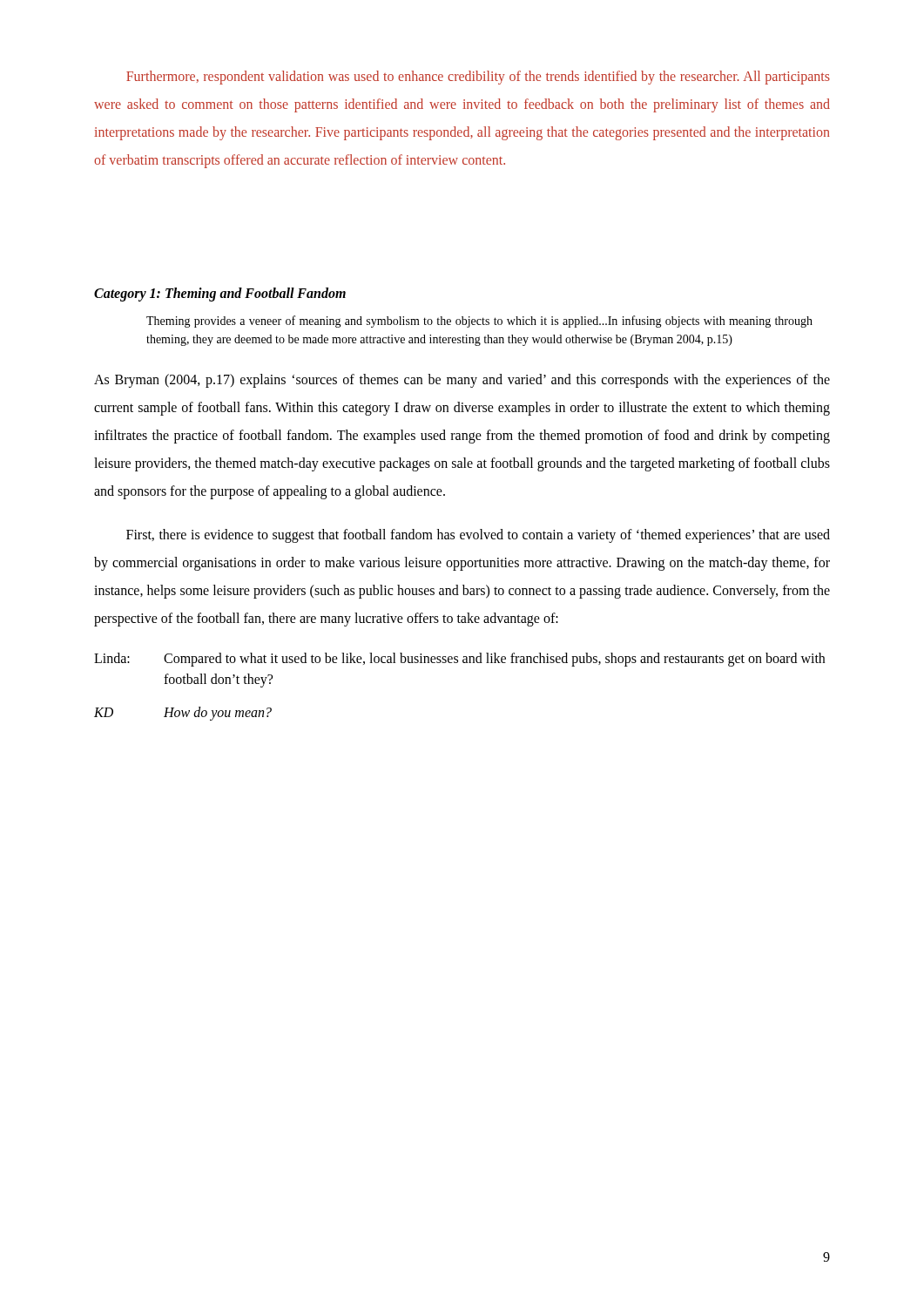Click the passage that begins "First, there is evidence to"
The image size is (924, 1307).
tap(462, 577)
